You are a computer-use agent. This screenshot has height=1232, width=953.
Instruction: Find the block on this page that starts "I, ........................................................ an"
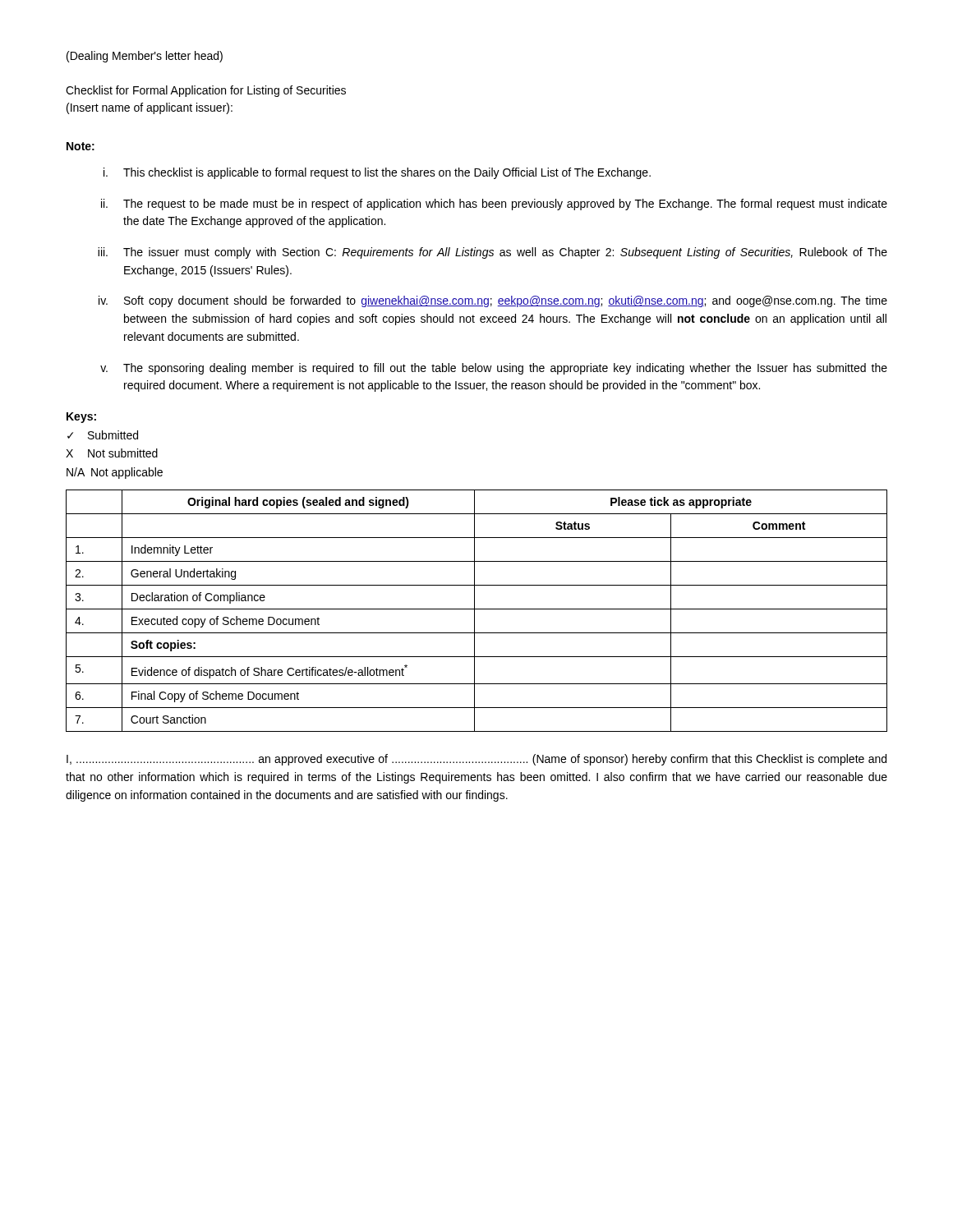pos(476,777)
